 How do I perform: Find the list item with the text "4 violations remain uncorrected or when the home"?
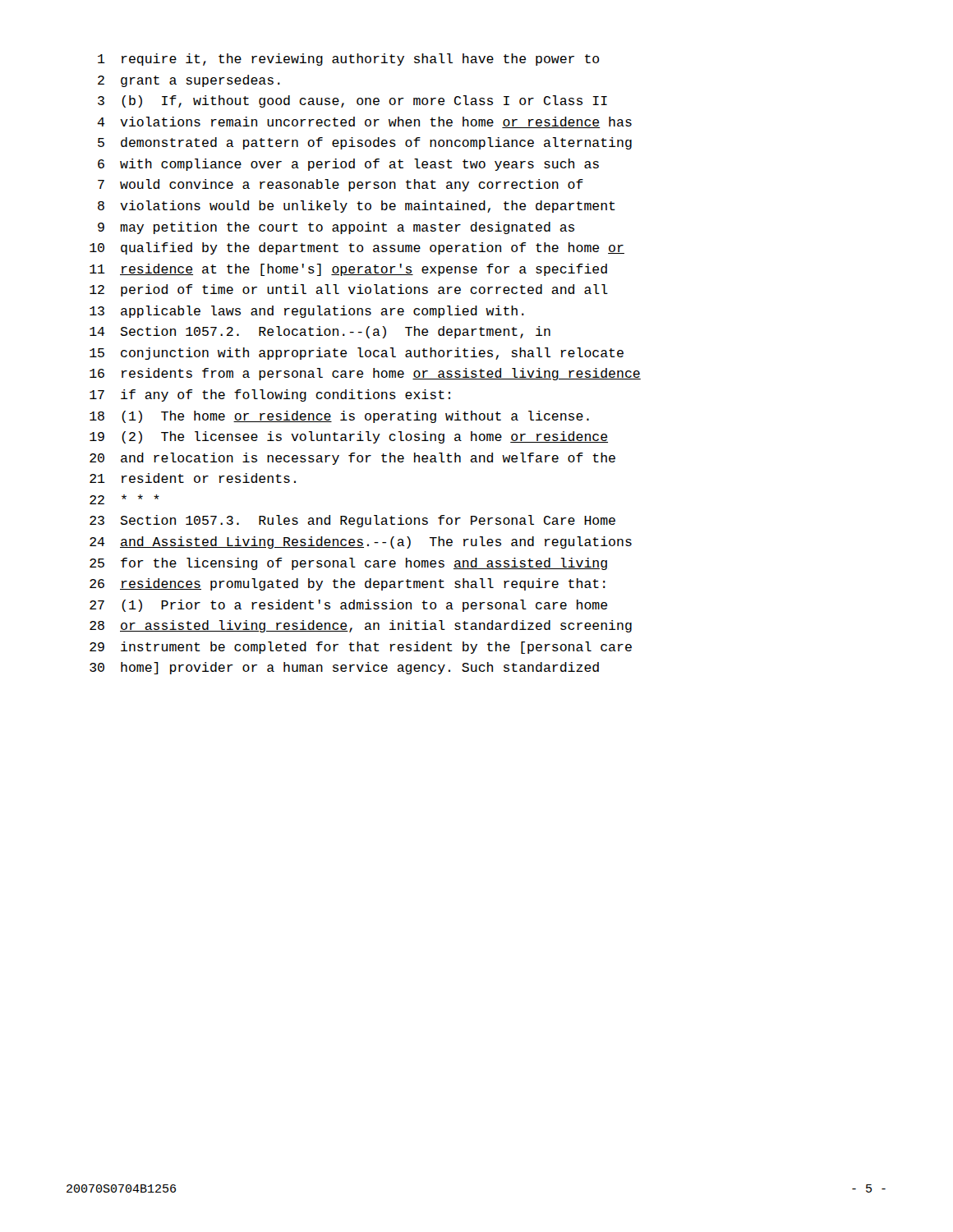[476, 123]
